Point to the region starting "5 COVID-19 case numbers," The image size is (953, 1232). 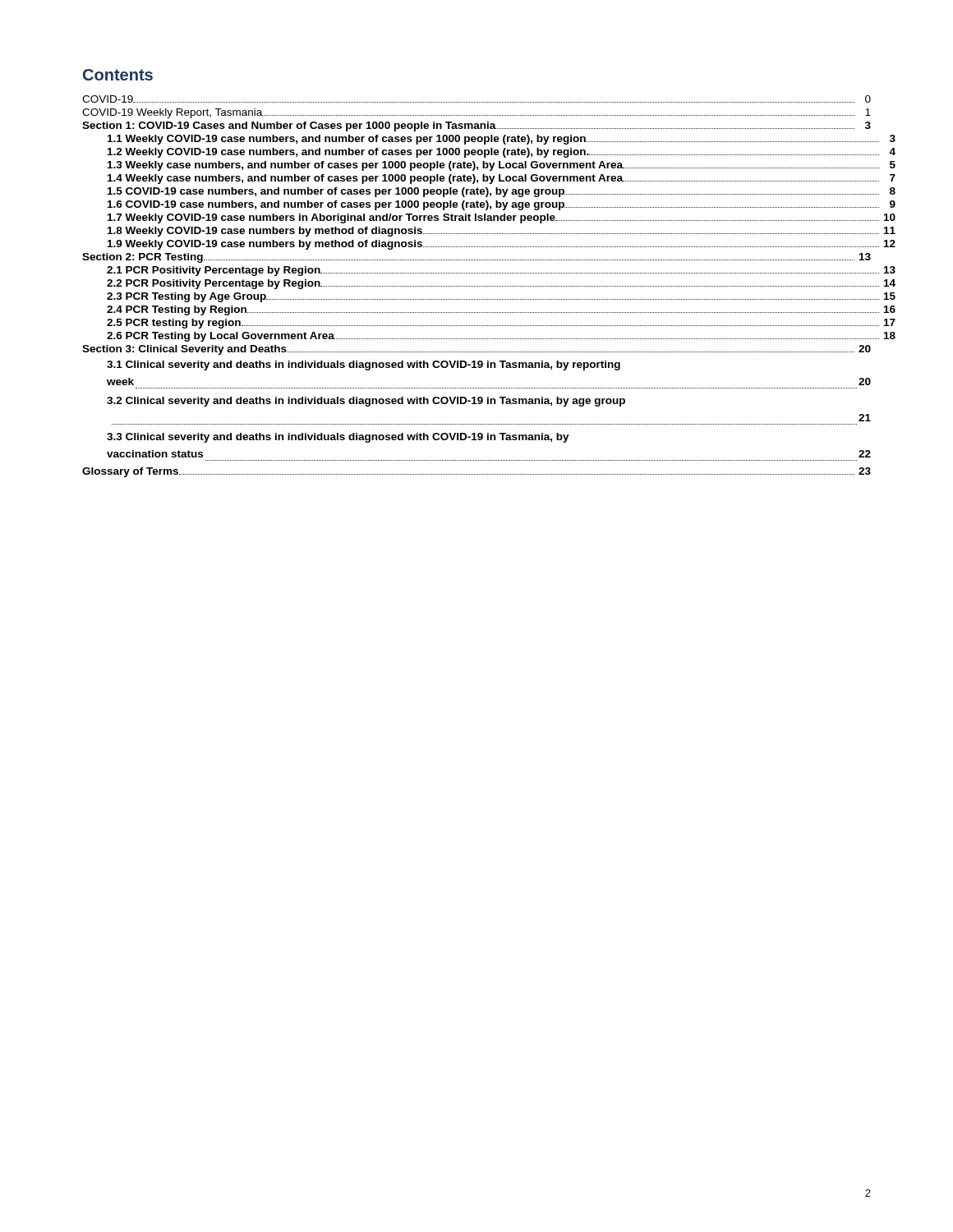(x=501, y=191)
